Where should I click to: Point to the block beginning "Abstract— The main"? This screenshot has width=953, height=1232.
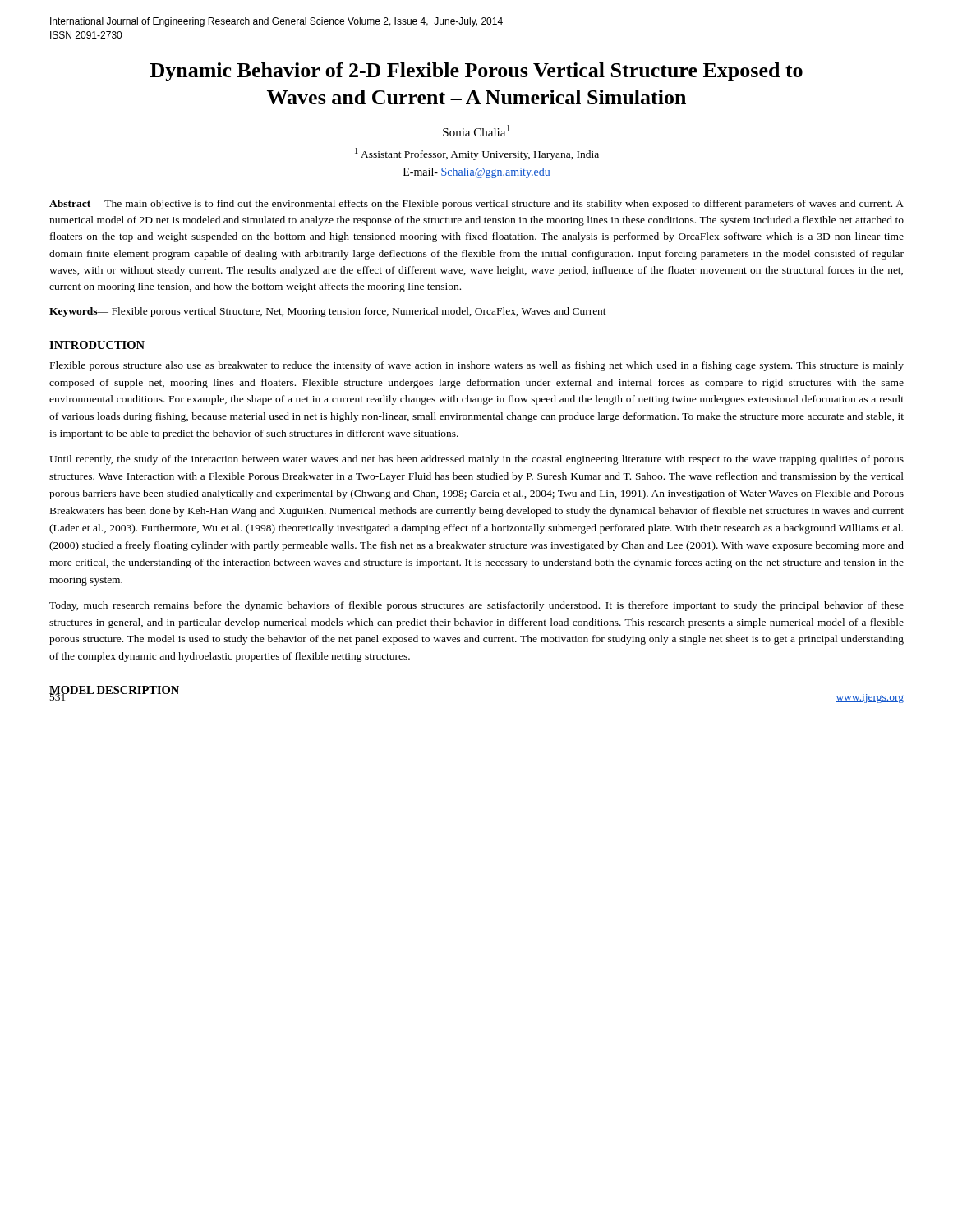pyautogui.click(x=476, y=245)
